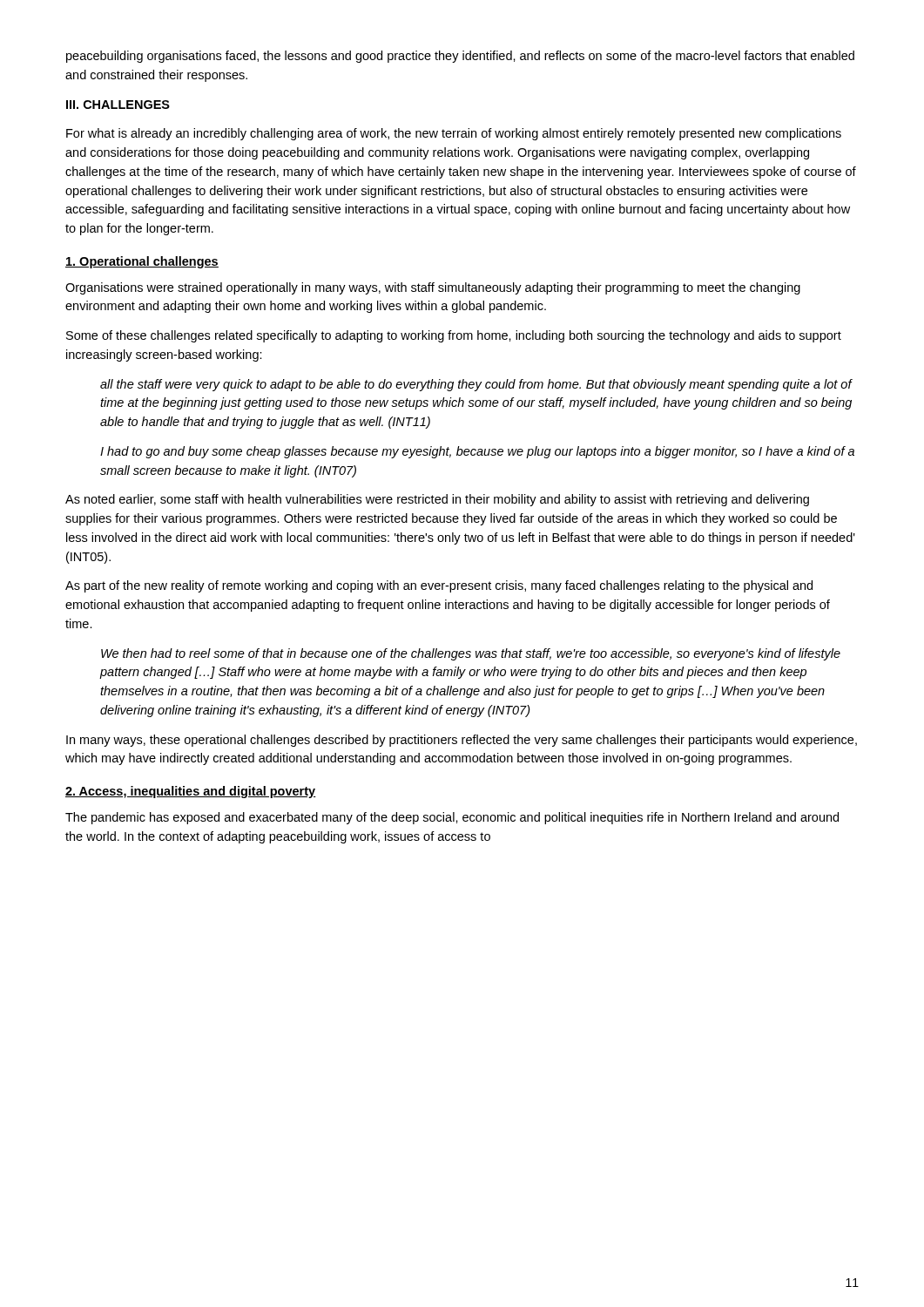Click the passage that begins "all the staff were very"
This screenshot has height=1307, width=924.
(476, 385)
